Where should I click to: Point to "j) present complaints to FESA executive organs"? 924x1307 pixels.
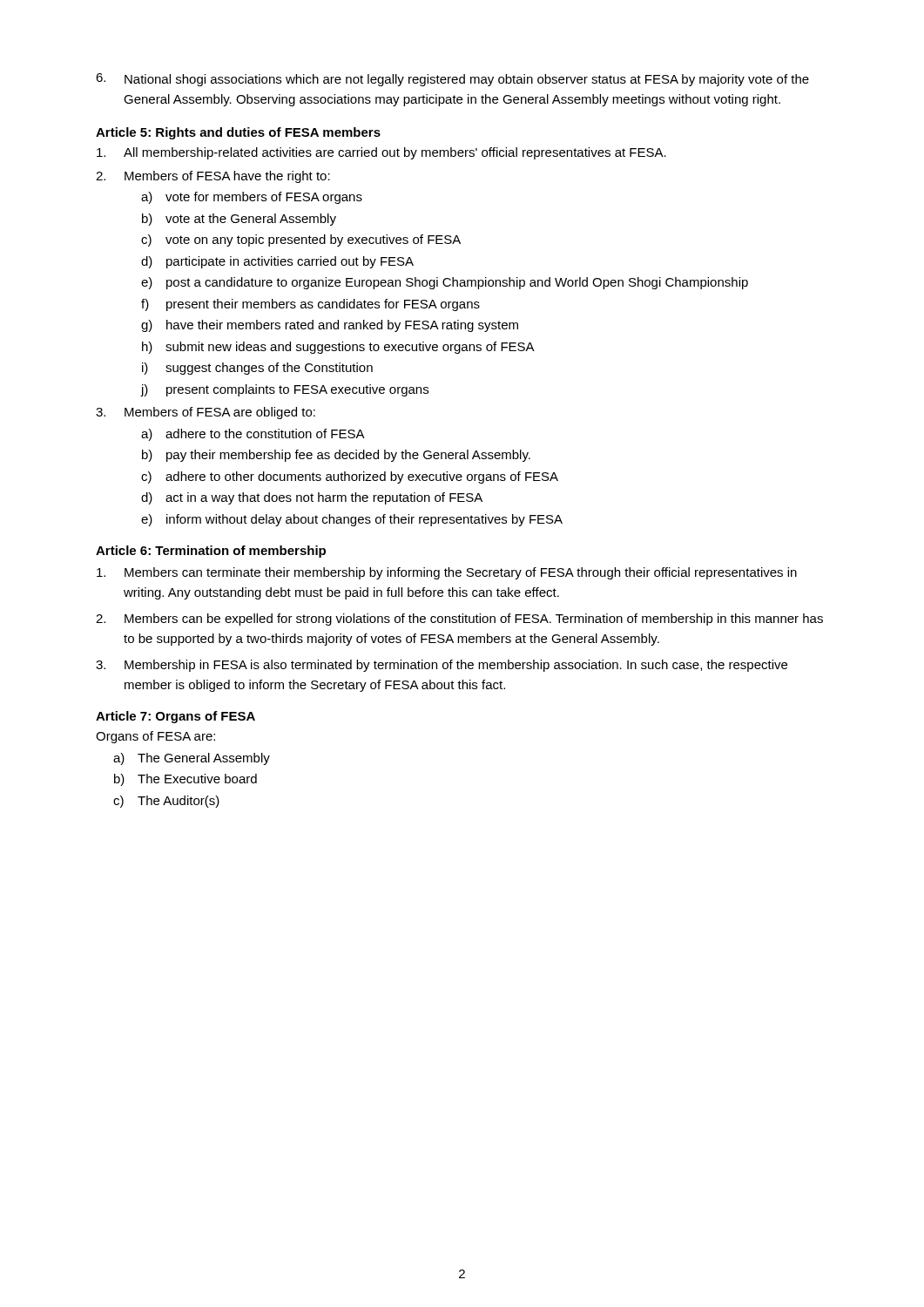(x=285, y=389)
